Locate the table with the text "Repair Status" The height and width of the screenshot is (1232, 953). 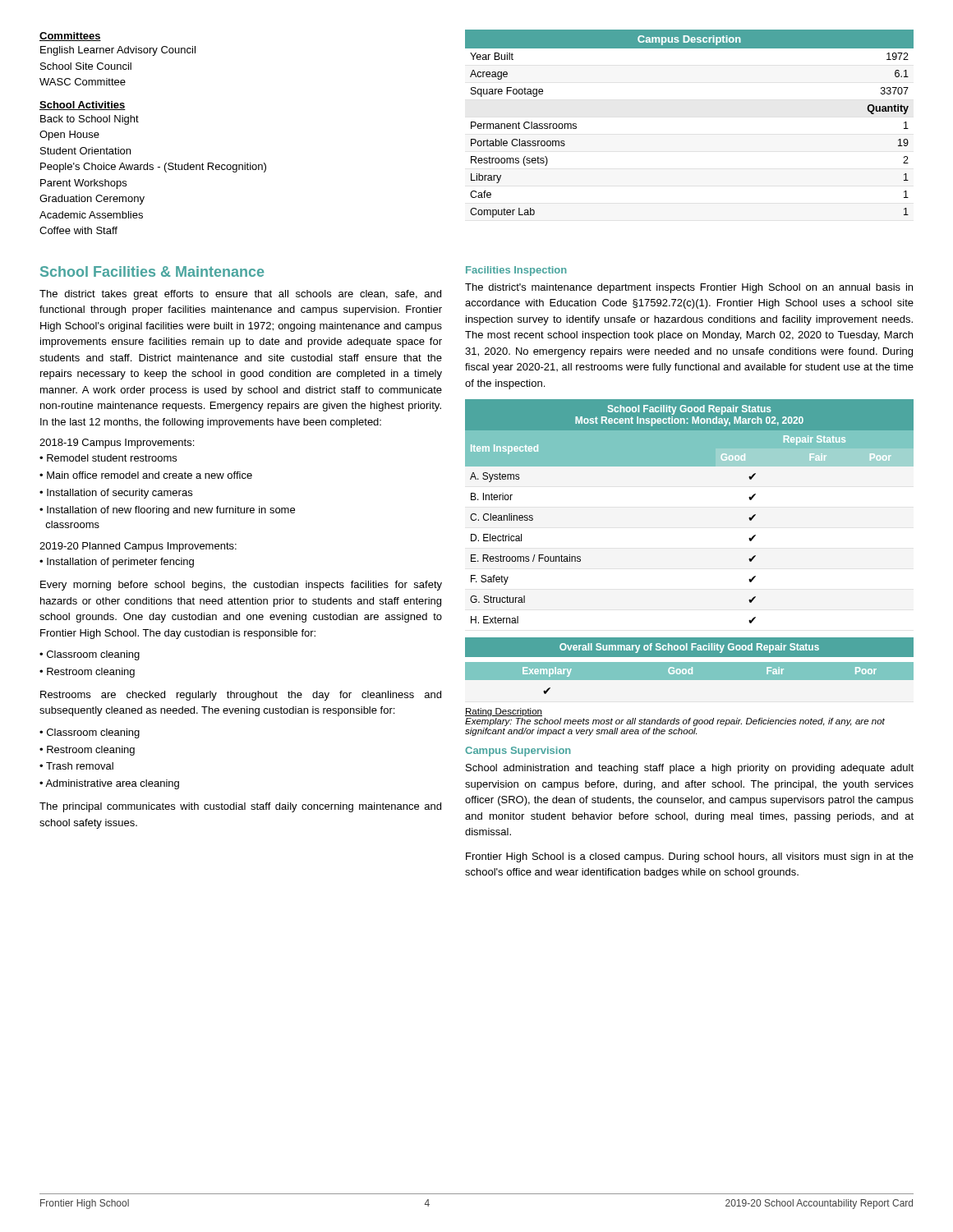(x=689, y=515)
